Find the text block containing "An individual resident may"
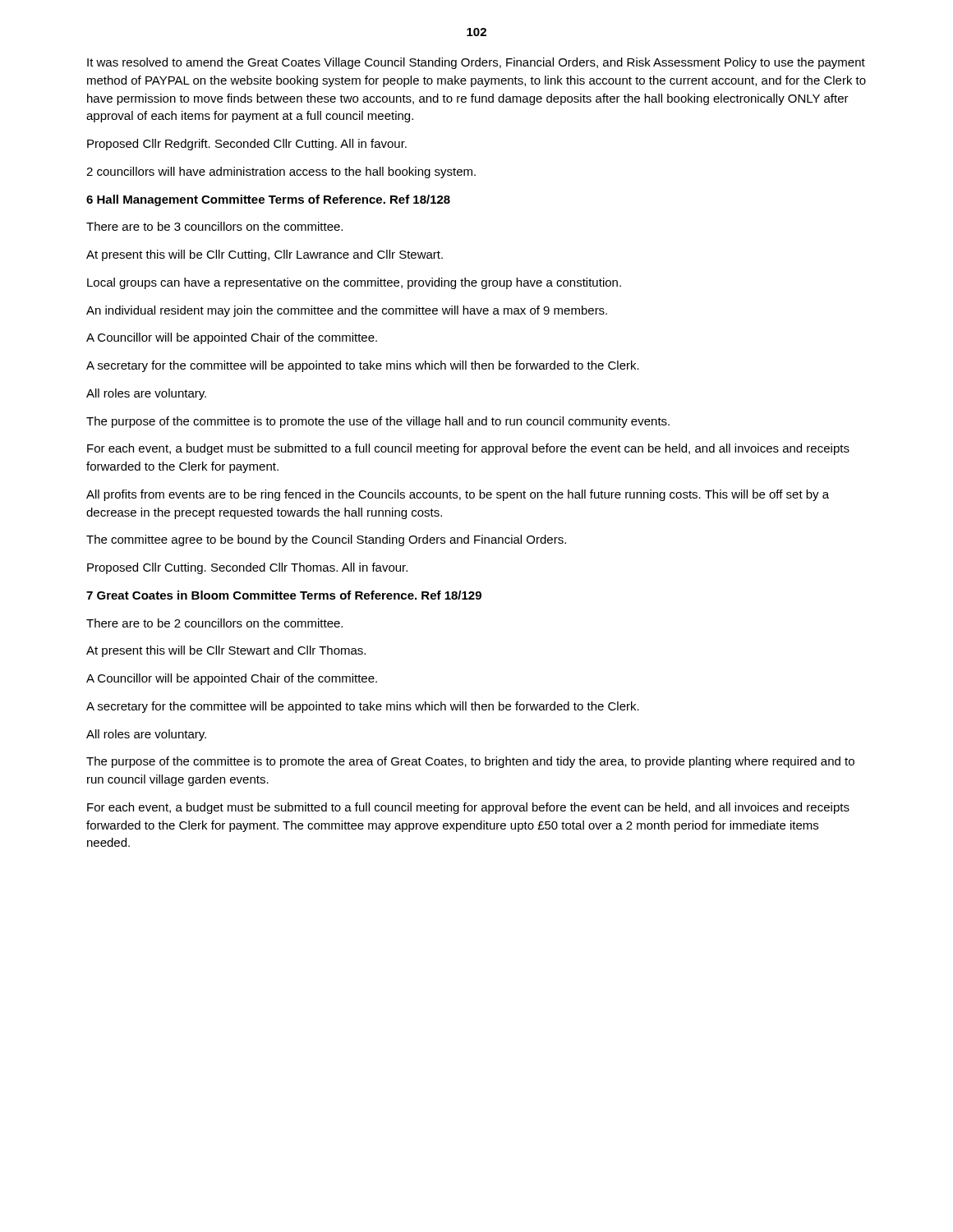Viewport: 953px width, 1232px height. coord(347,310)
